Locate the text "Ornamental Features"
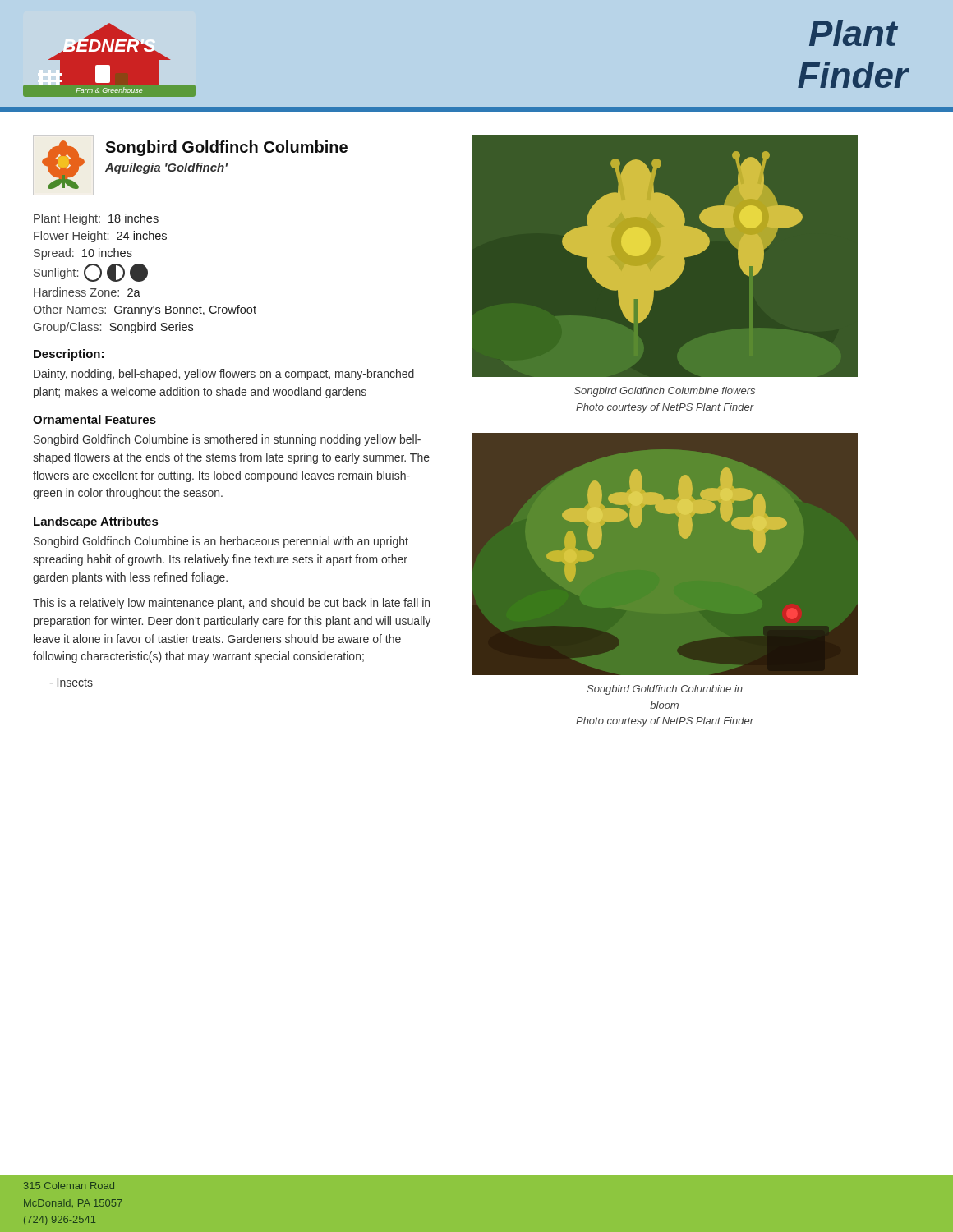953x1232 pixels. coord(94,420)
